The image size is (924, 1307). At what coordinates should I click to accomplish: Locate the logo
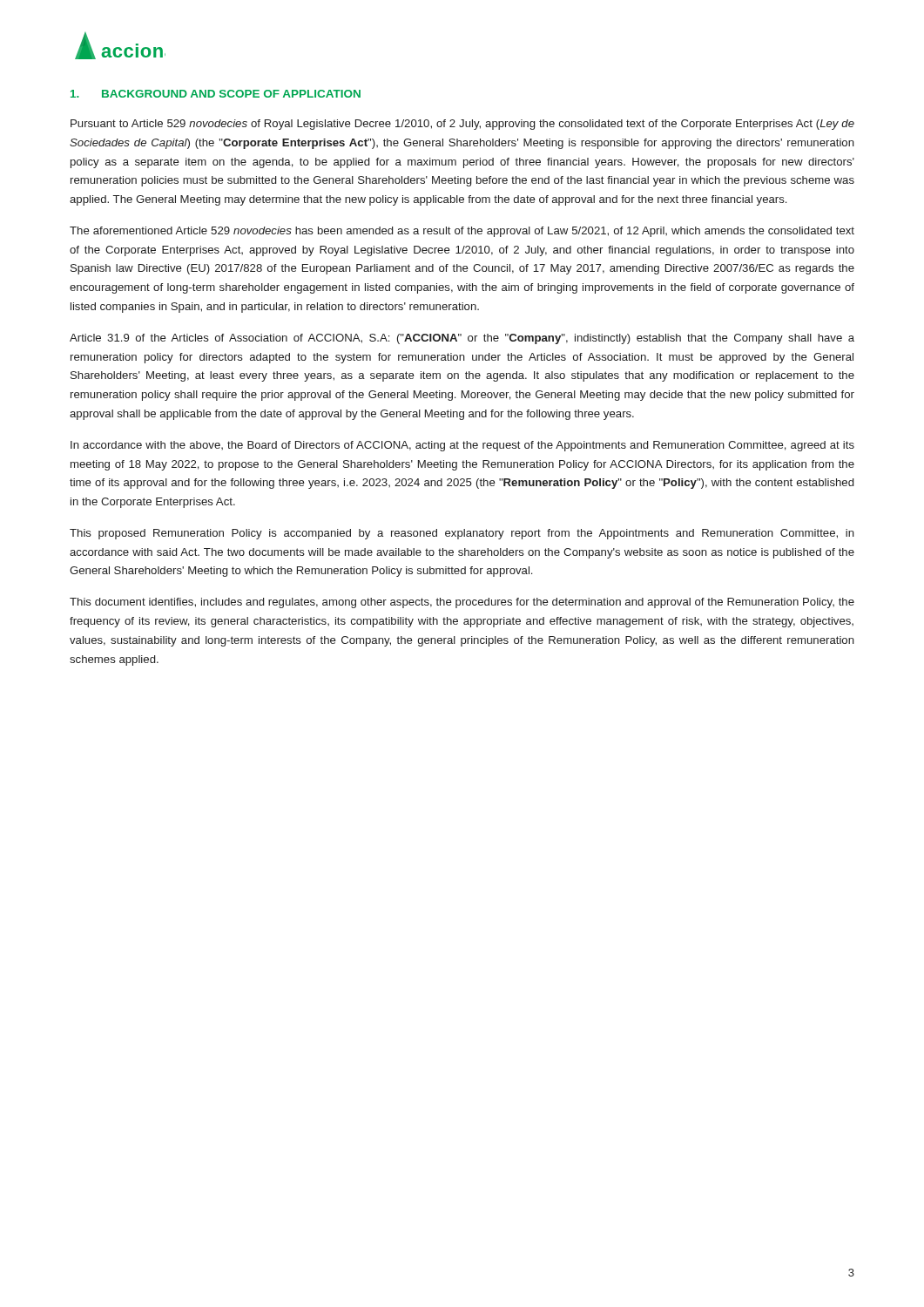[118, 47]
